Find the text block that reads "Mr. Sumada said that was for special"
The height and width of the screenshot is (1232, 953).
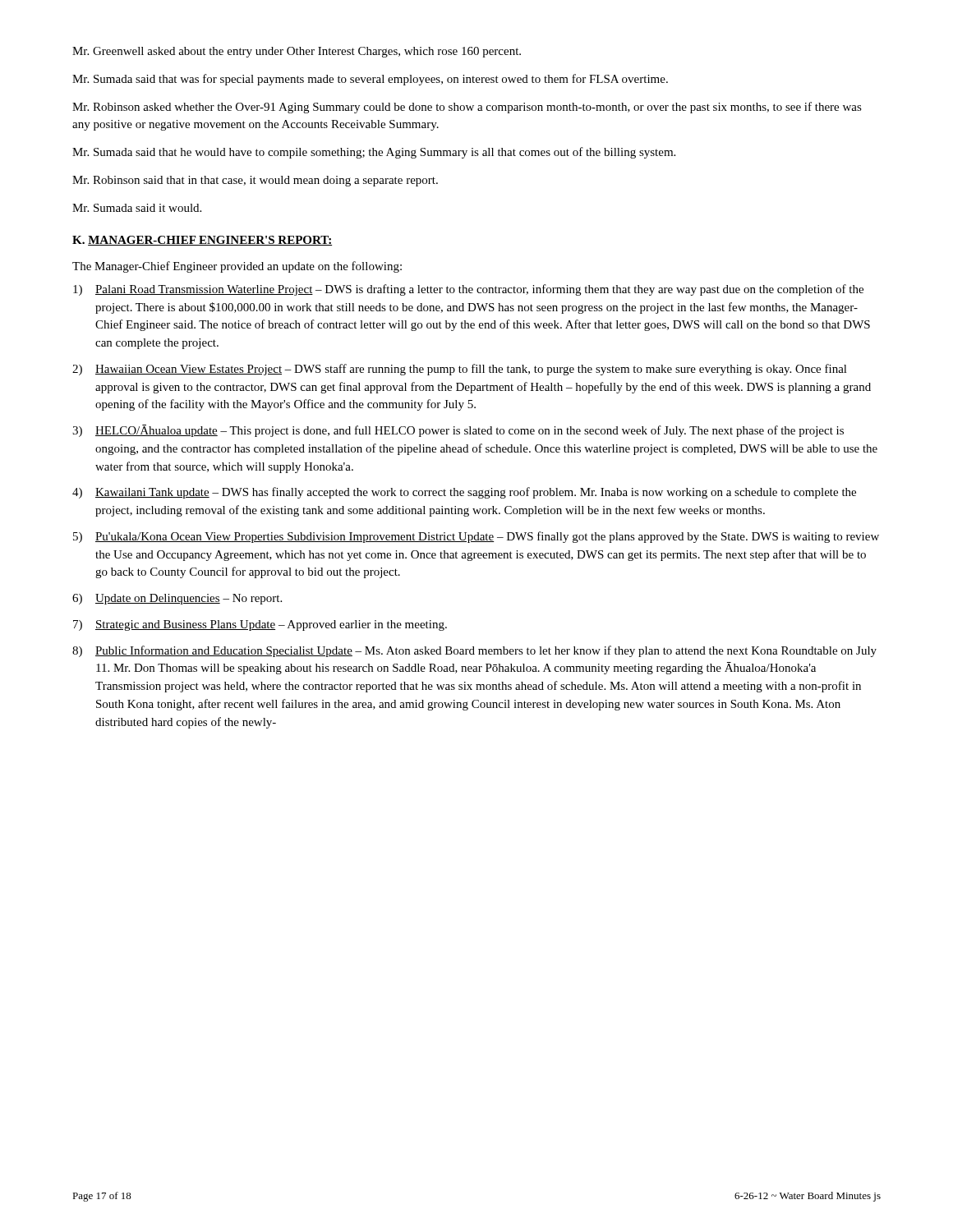point(476,79)
